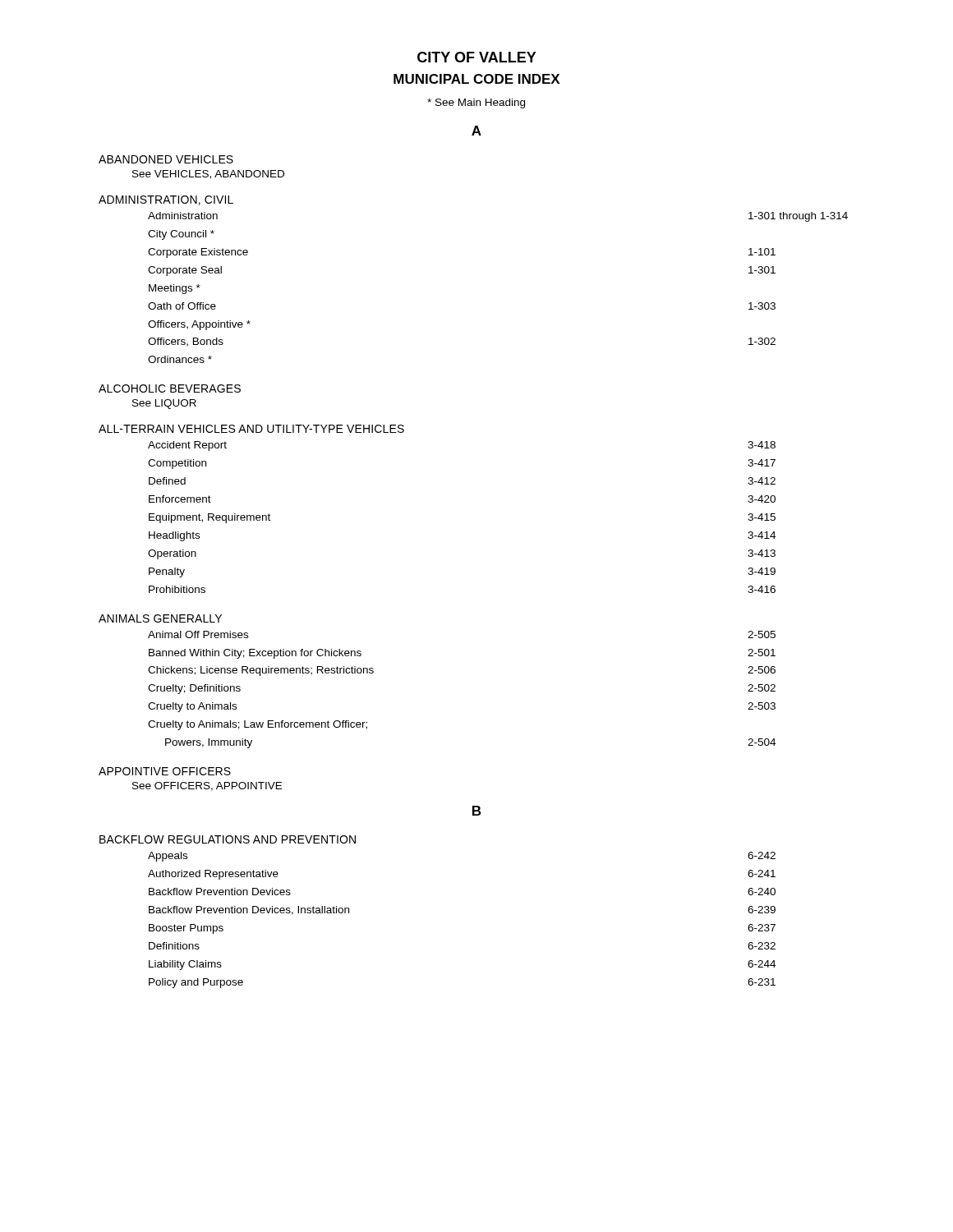Locate the text "Authorized Representative 6-241"
The image size is (953, 1232).
[x=215, y=874]
